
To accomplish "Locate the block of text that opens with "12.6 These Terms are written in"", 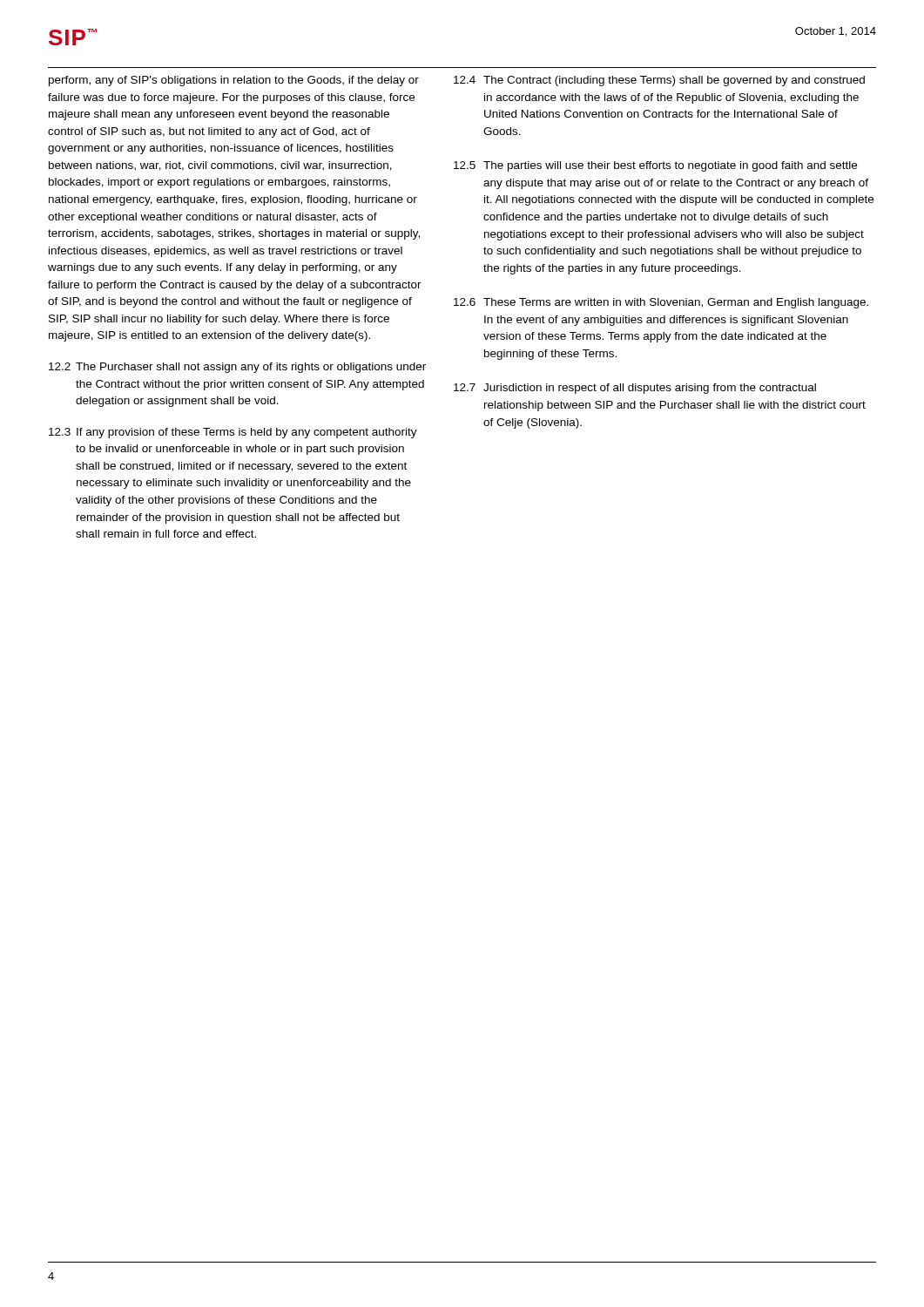I will pos(664,328).
